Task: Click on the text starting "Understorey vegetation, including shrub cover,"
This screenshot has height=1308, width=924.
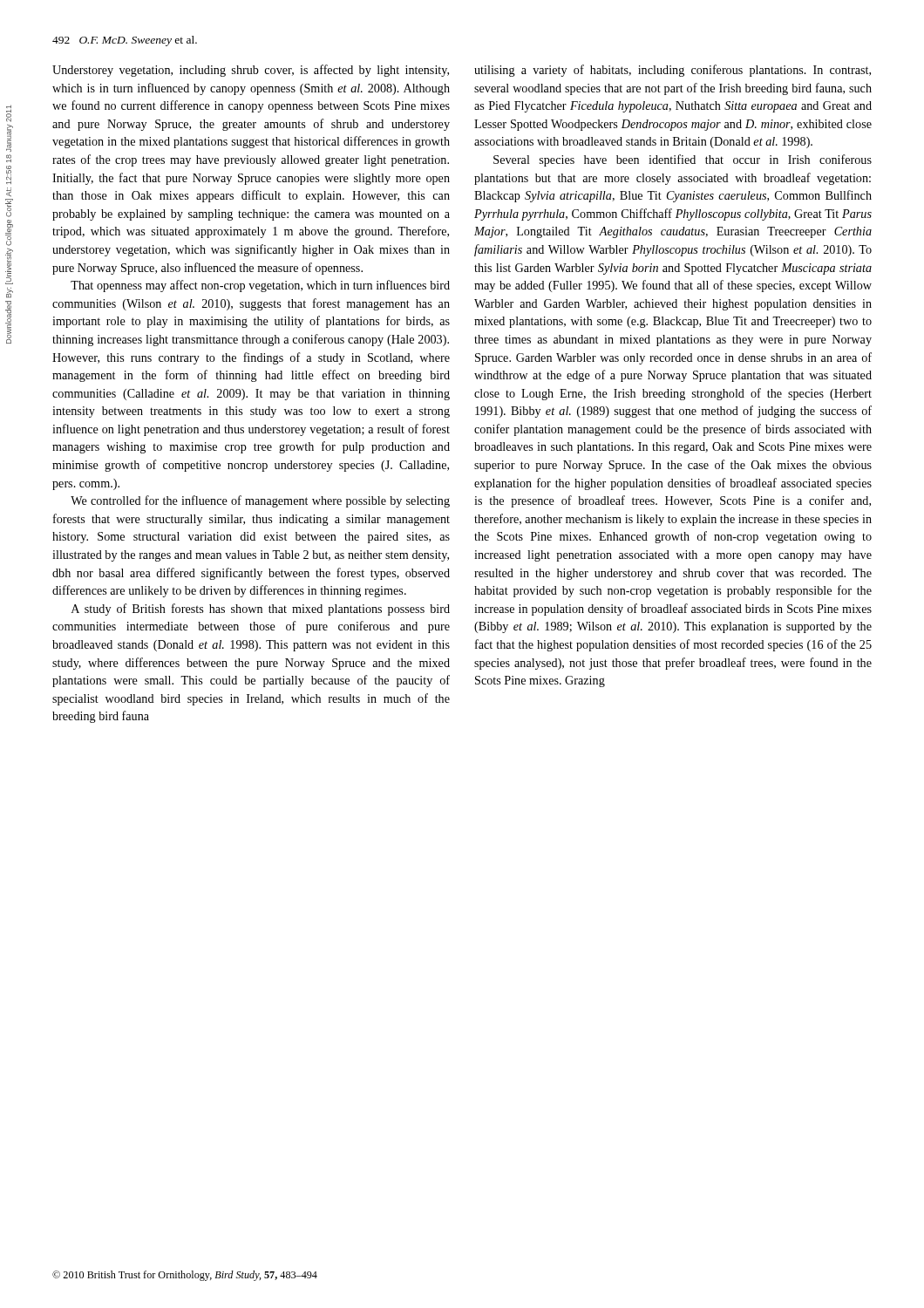Action: pyautogui.click(x=251, y=169)
